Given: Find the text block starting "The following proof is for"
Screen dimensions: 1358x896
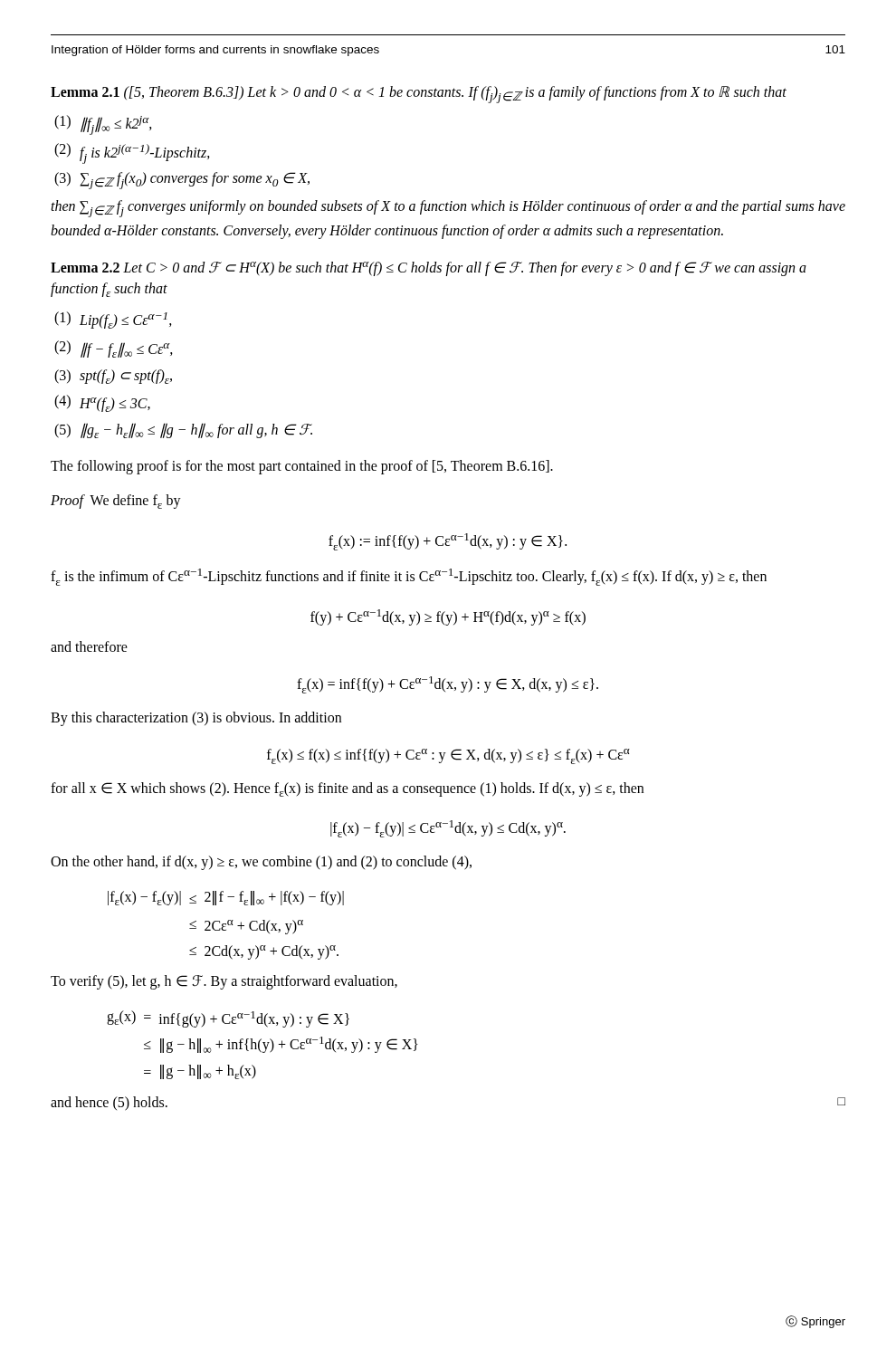Looking at the screenshot, I should coord(302,466).
